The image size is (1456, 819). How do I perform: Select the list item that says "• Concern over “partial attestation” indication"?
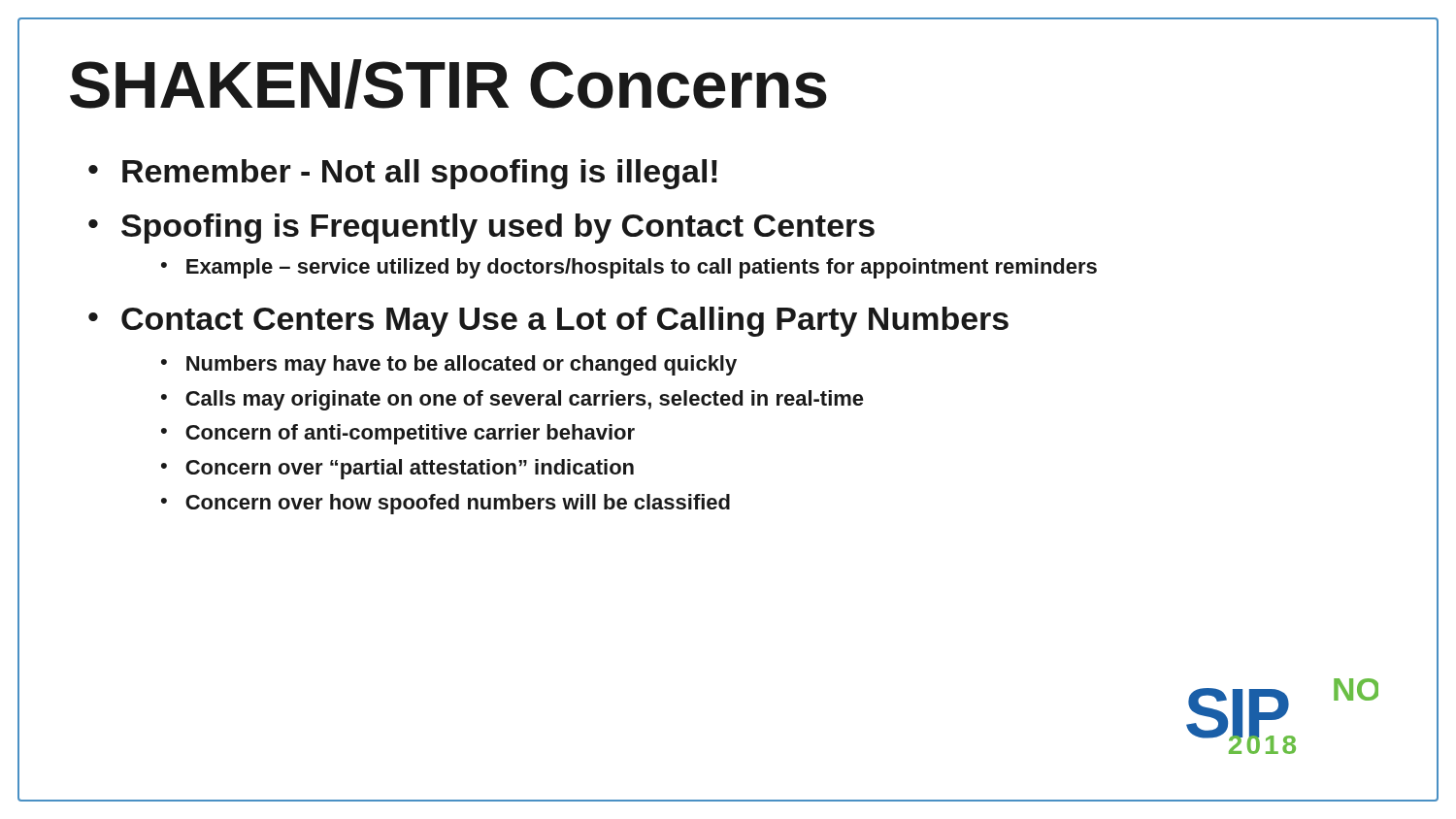(x=397, y=468)
